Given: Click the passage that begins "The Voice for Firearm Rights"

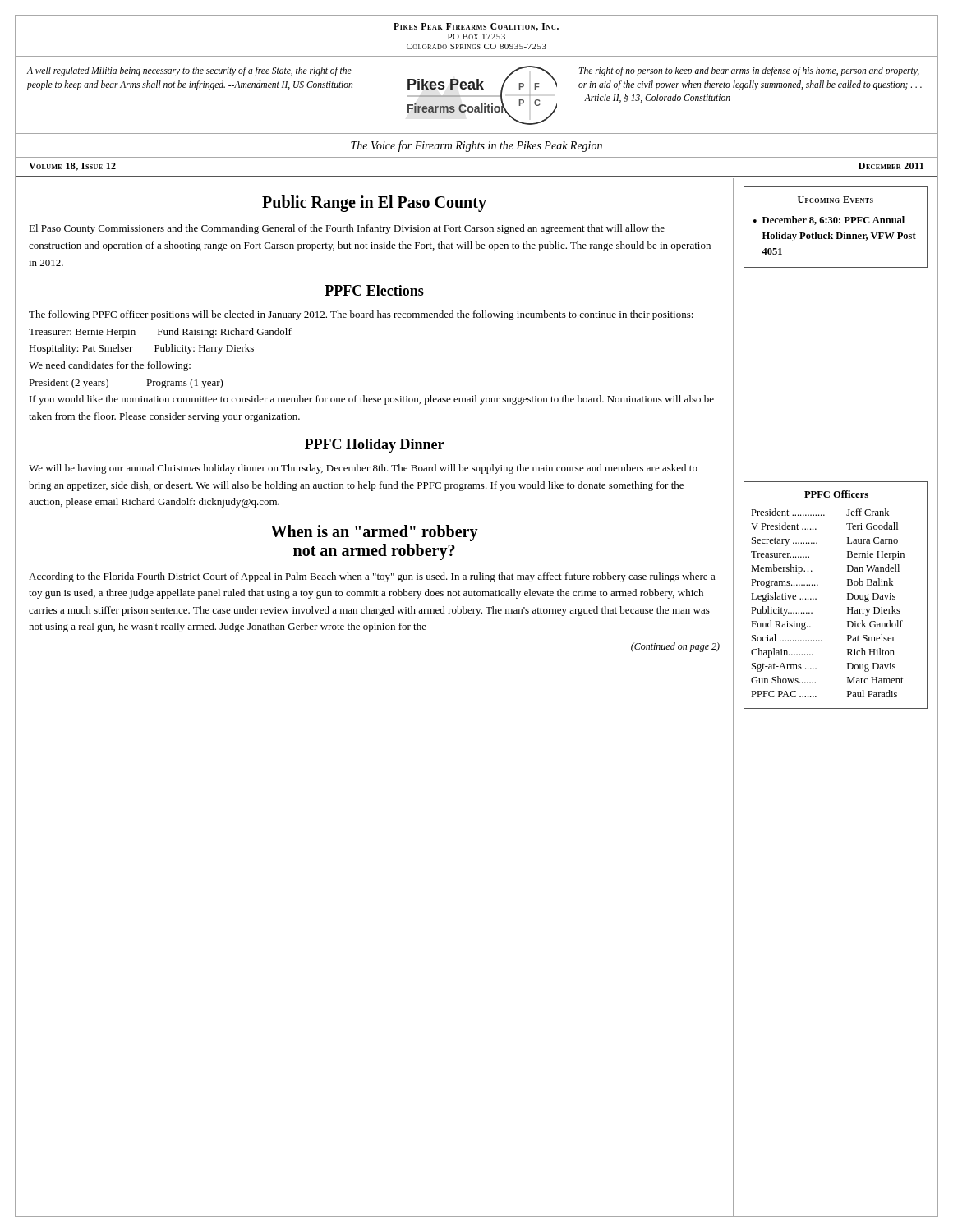Looking at the screenshot, I should tap(476, 146).
